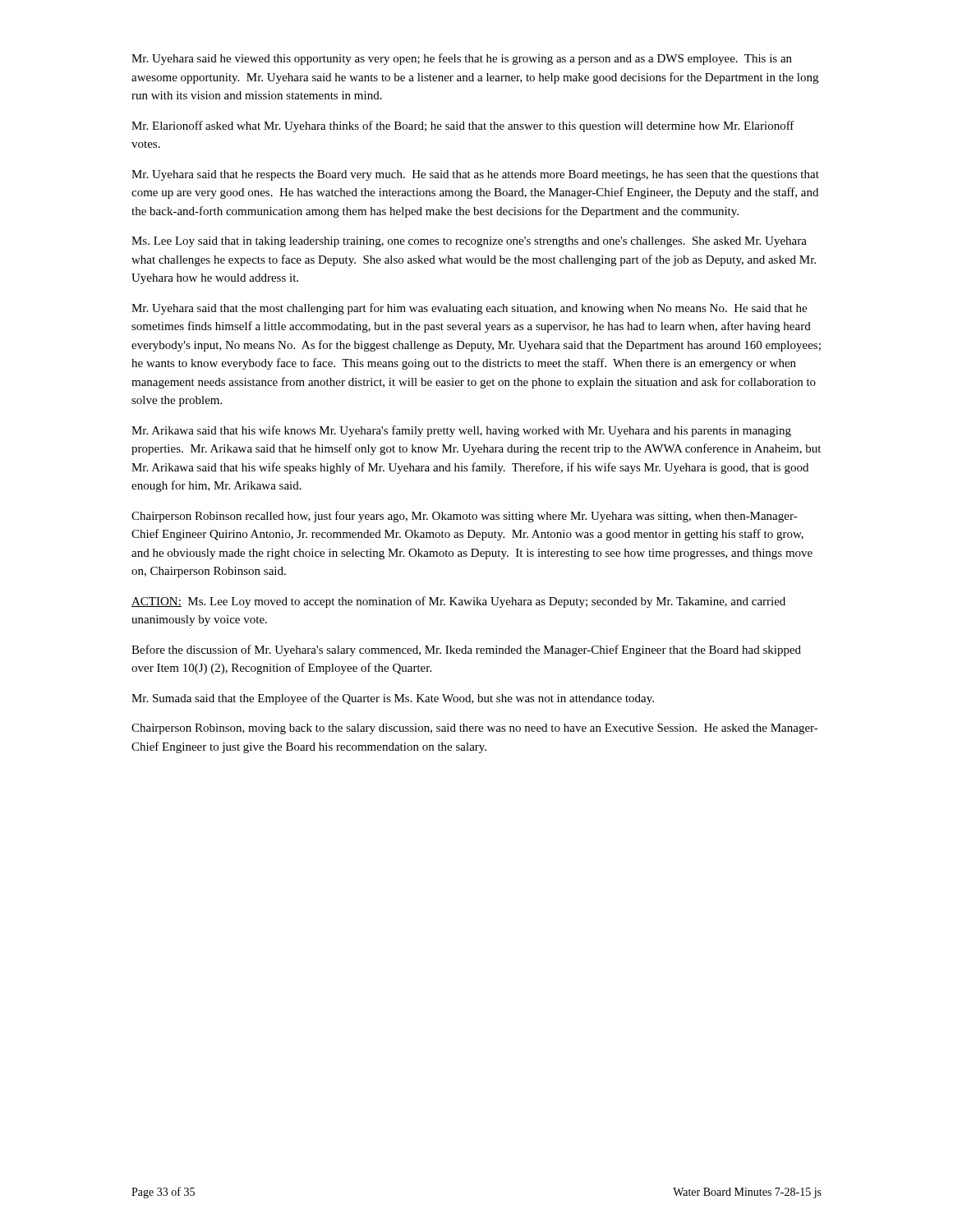Select the text block that reads "Chairperson Robinson recalled how,"
Image resolution: width=953 pixels, height=1232 pixels.
pos(472,543)
